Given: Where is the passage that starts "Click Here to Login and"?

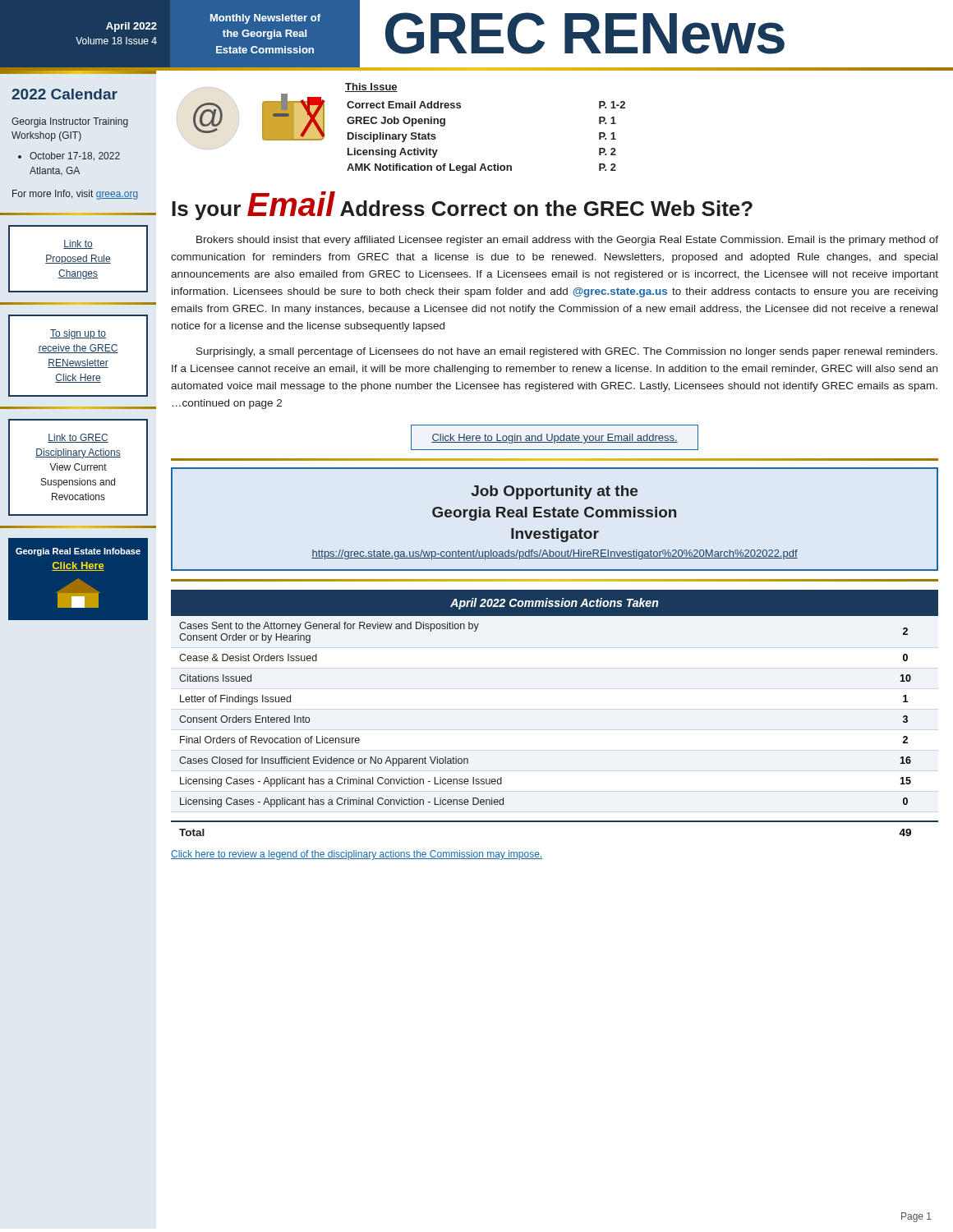Looking at the screenshot, I should 555,438.
